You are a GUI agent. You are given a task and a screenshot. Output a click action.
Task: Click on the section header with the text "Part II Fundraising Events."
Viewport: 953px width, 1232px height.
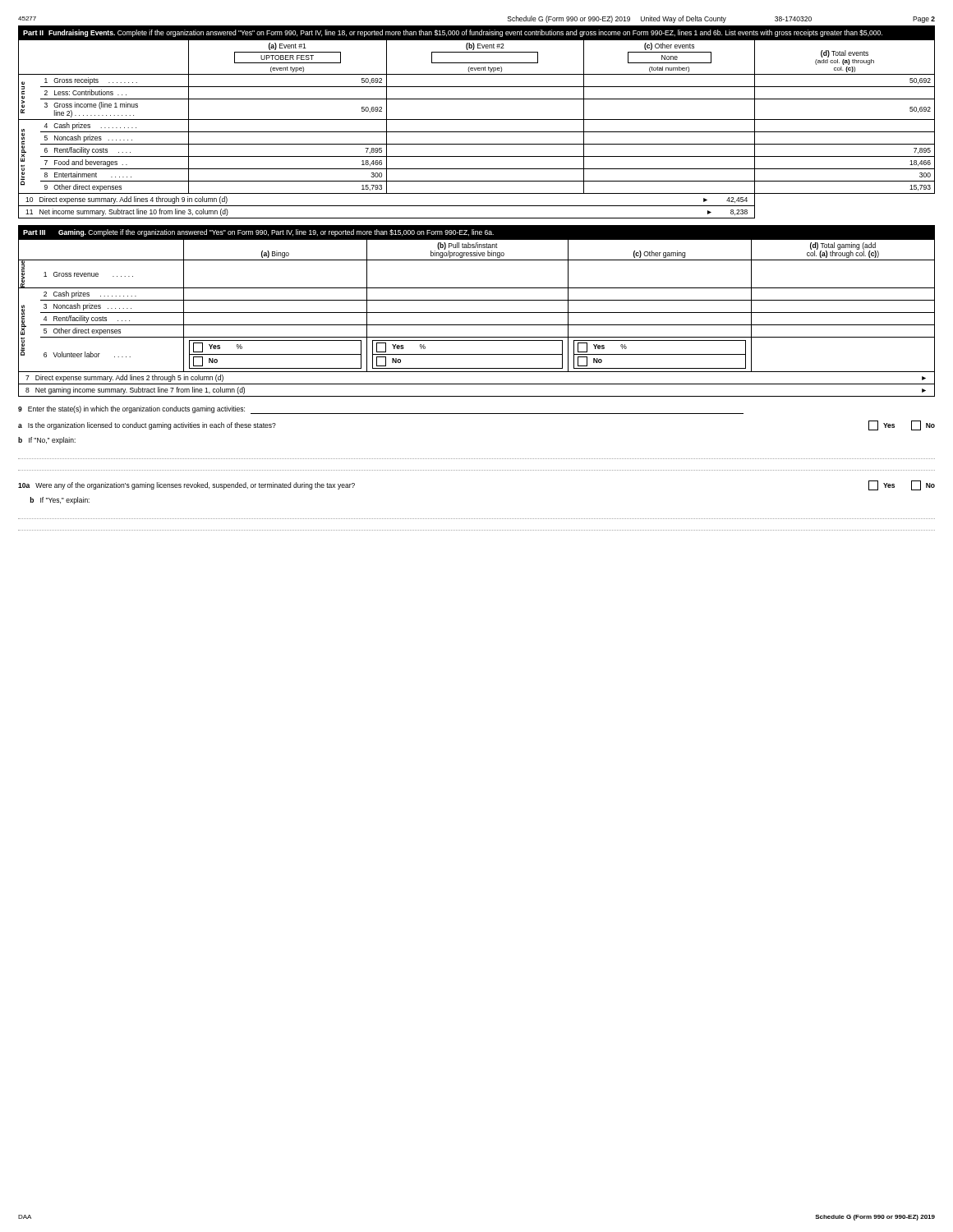pyautogui.click(x=453, y=33)
